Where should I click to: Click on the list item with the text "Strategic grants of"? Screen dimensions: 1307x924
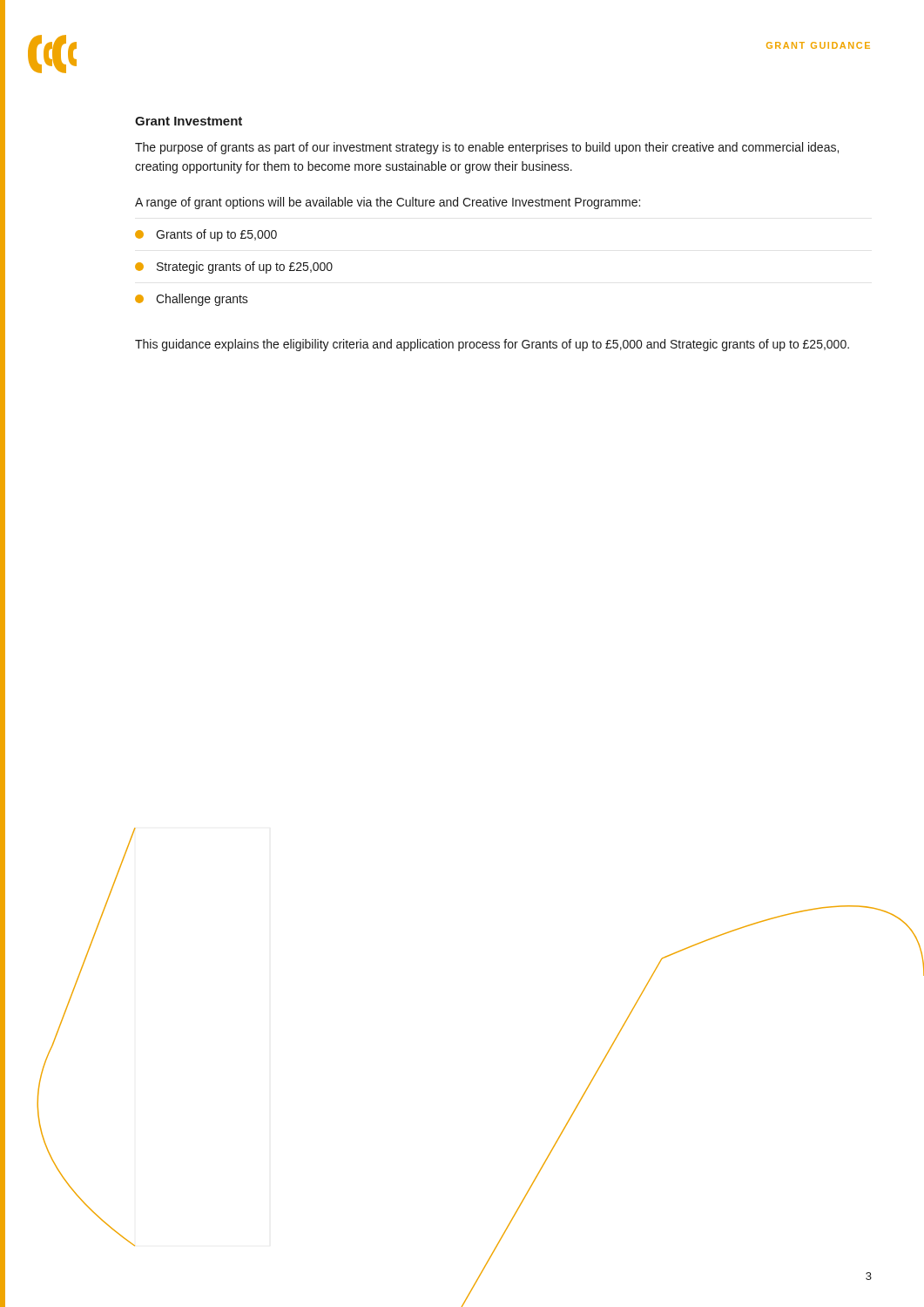(x=234, y=267)
